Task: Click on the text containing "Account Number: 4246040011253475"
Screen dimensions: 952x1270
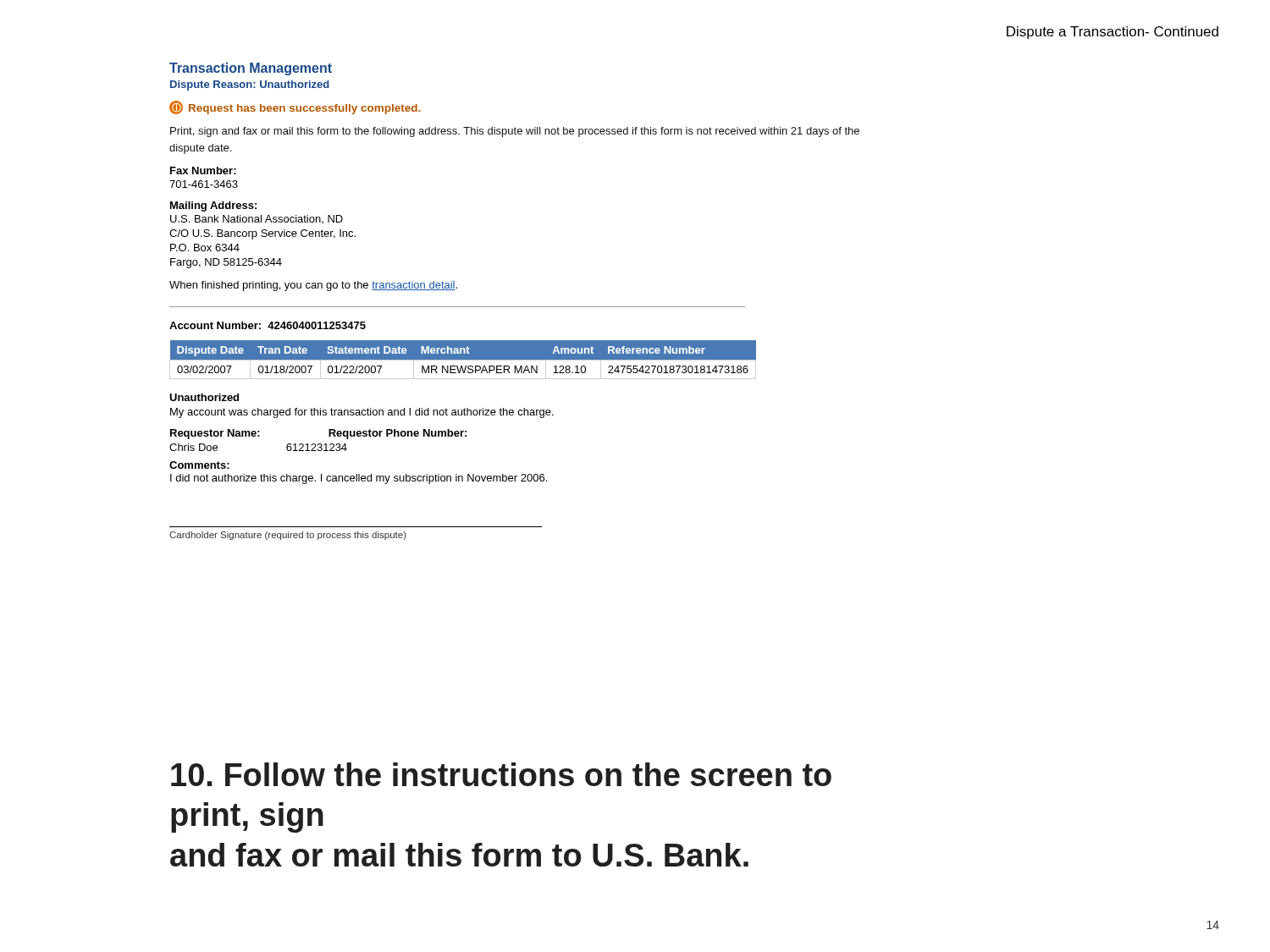Action: click(268, 325)
